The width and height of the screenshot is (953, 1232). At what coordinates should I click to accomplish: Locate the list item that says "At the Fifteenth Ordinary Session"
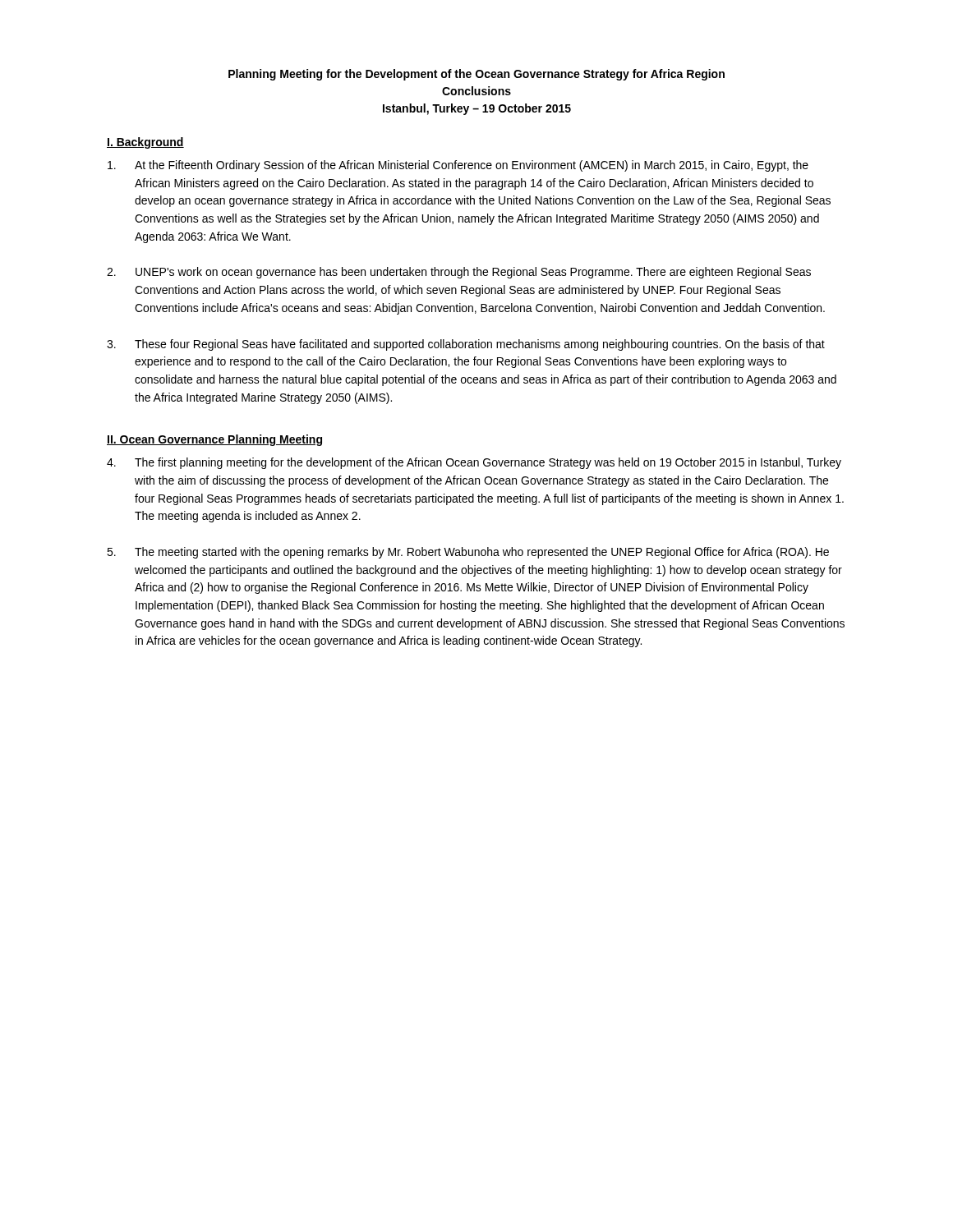tap(476, 201)
